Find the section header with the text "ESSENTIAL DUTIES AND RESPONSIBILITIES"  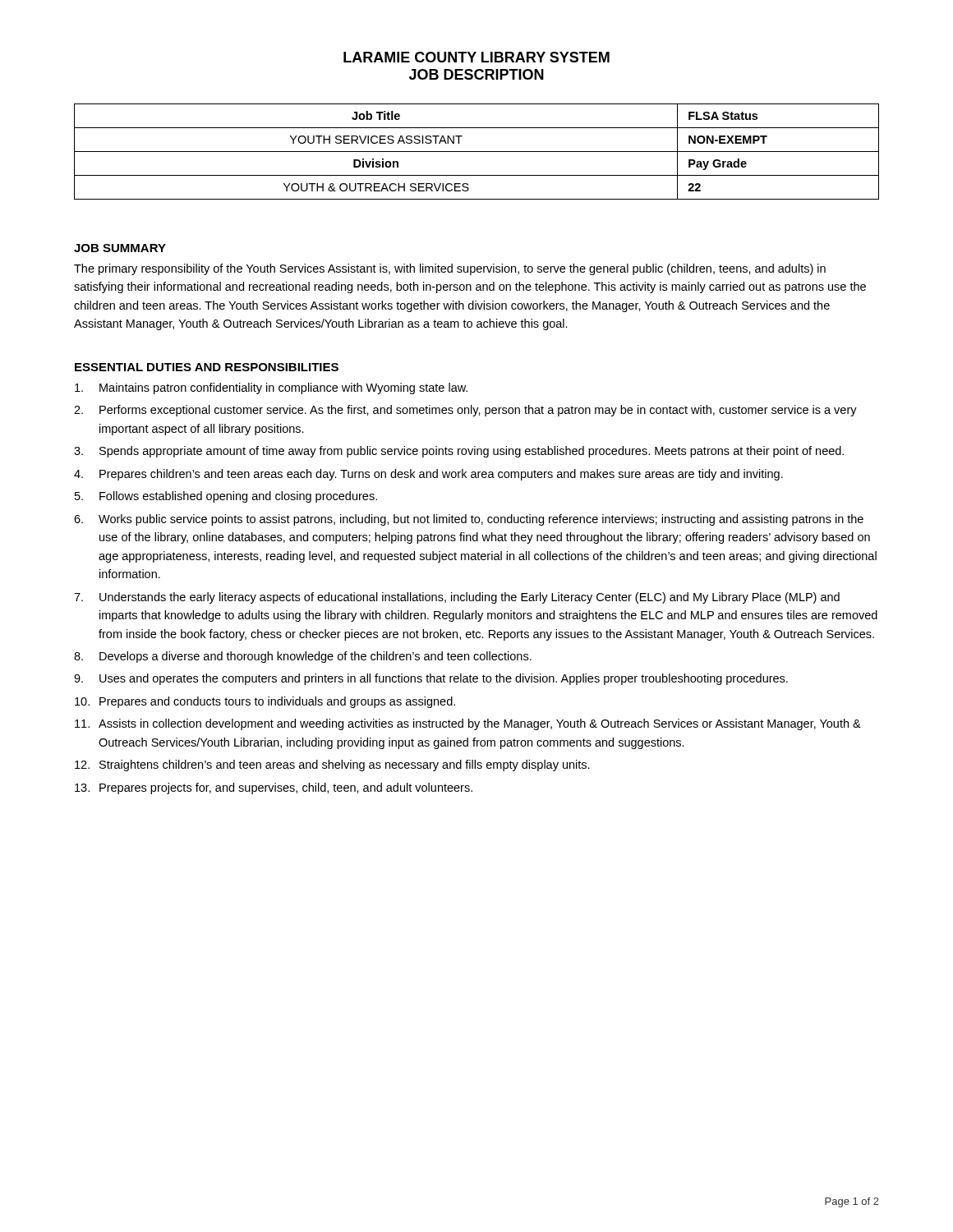[206, 367]
